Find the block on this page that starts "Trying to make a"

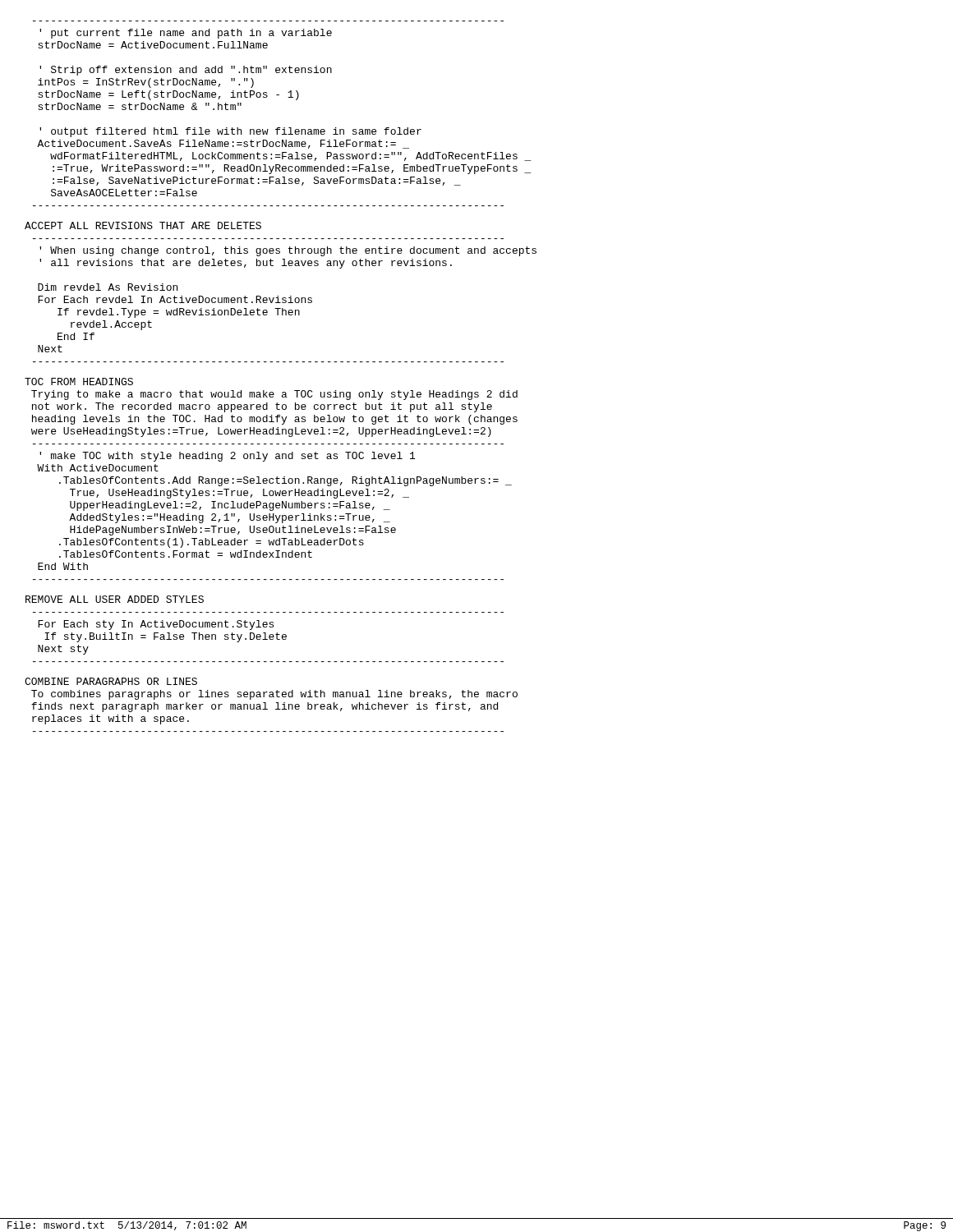point(476,487)
